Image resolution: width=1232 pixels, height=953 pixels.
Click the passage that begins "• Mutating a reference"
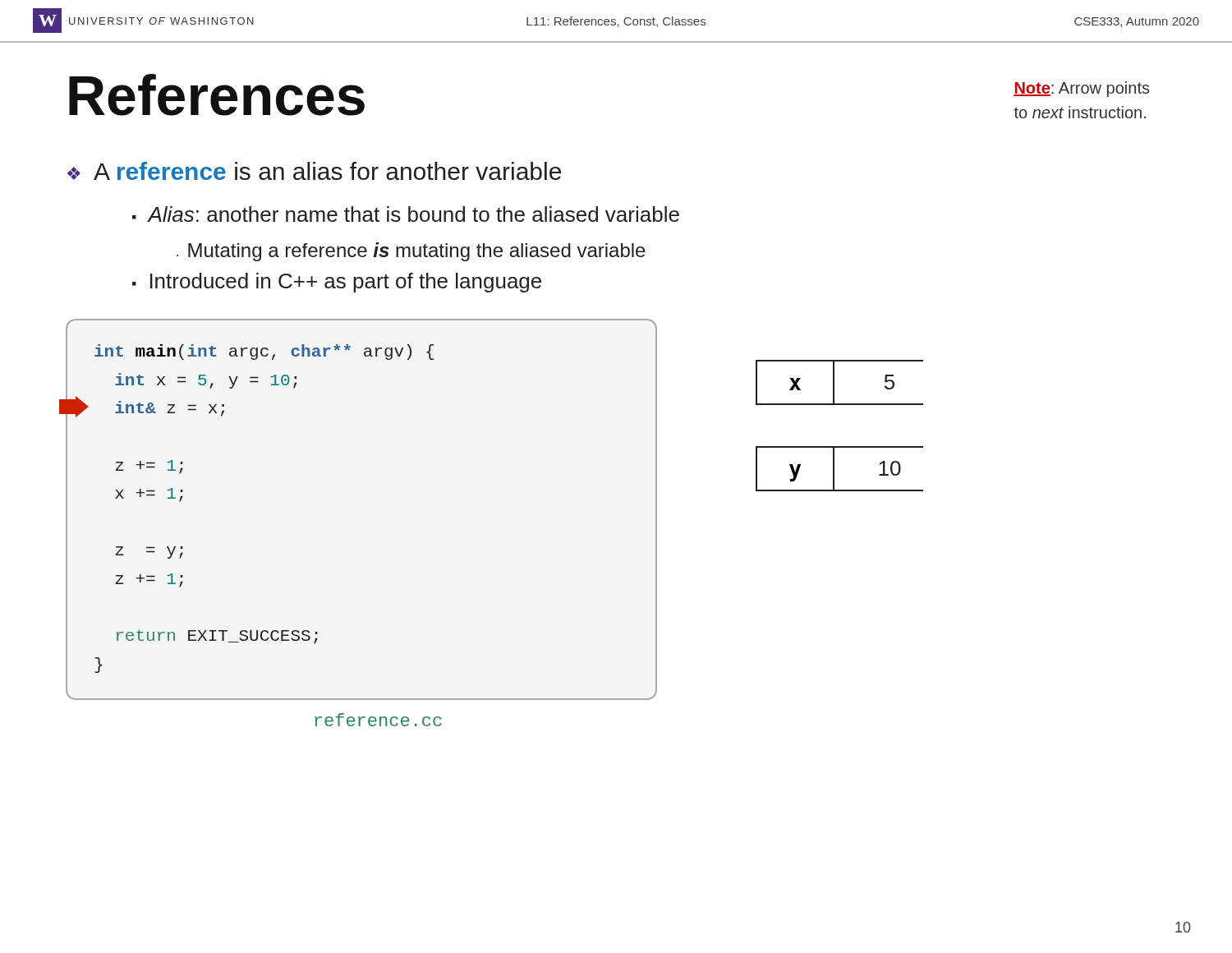(411, 251)
